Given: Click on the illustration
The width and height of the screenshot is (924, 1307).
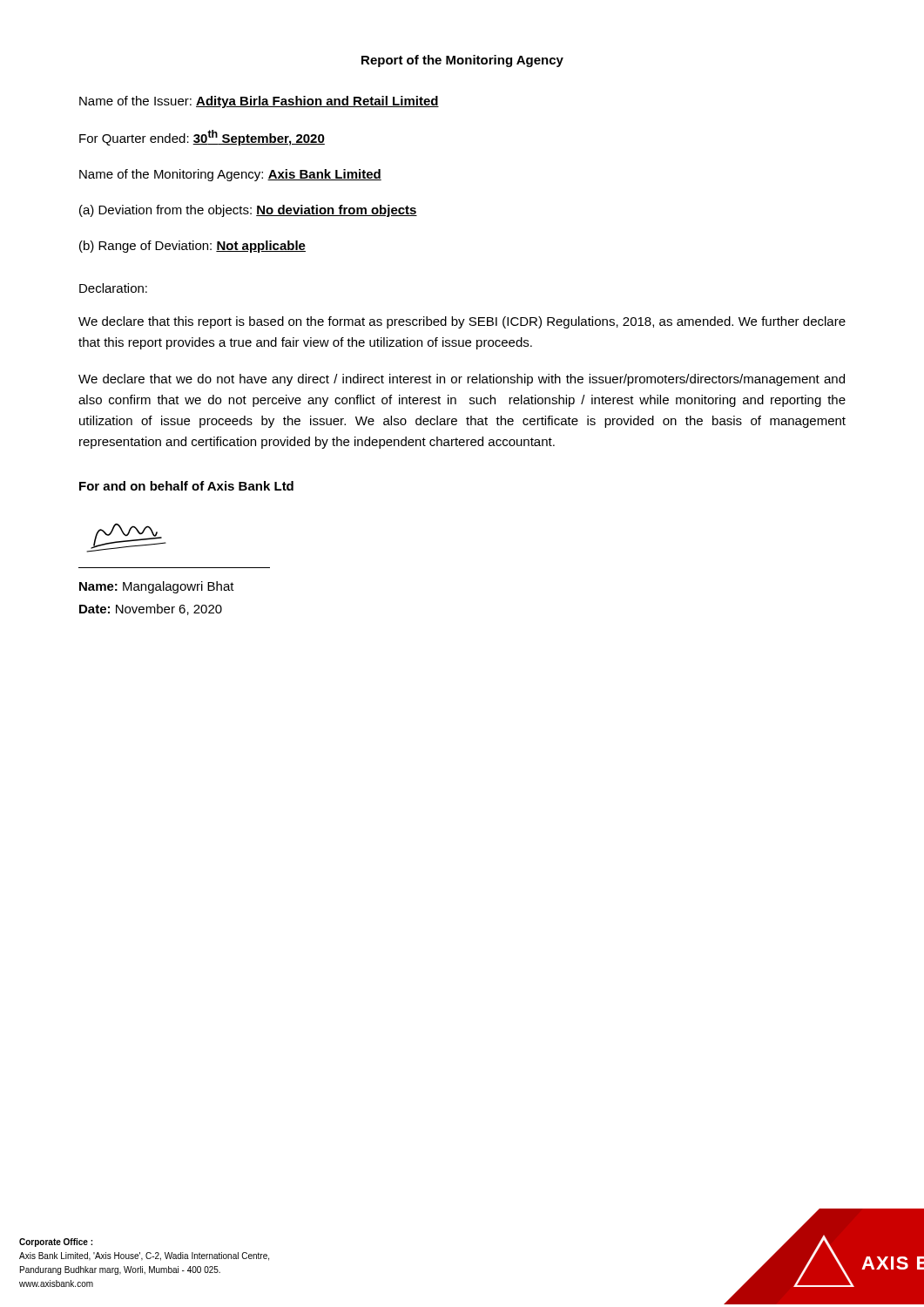Looking at the screenshot, I should (x=135, y=532).
